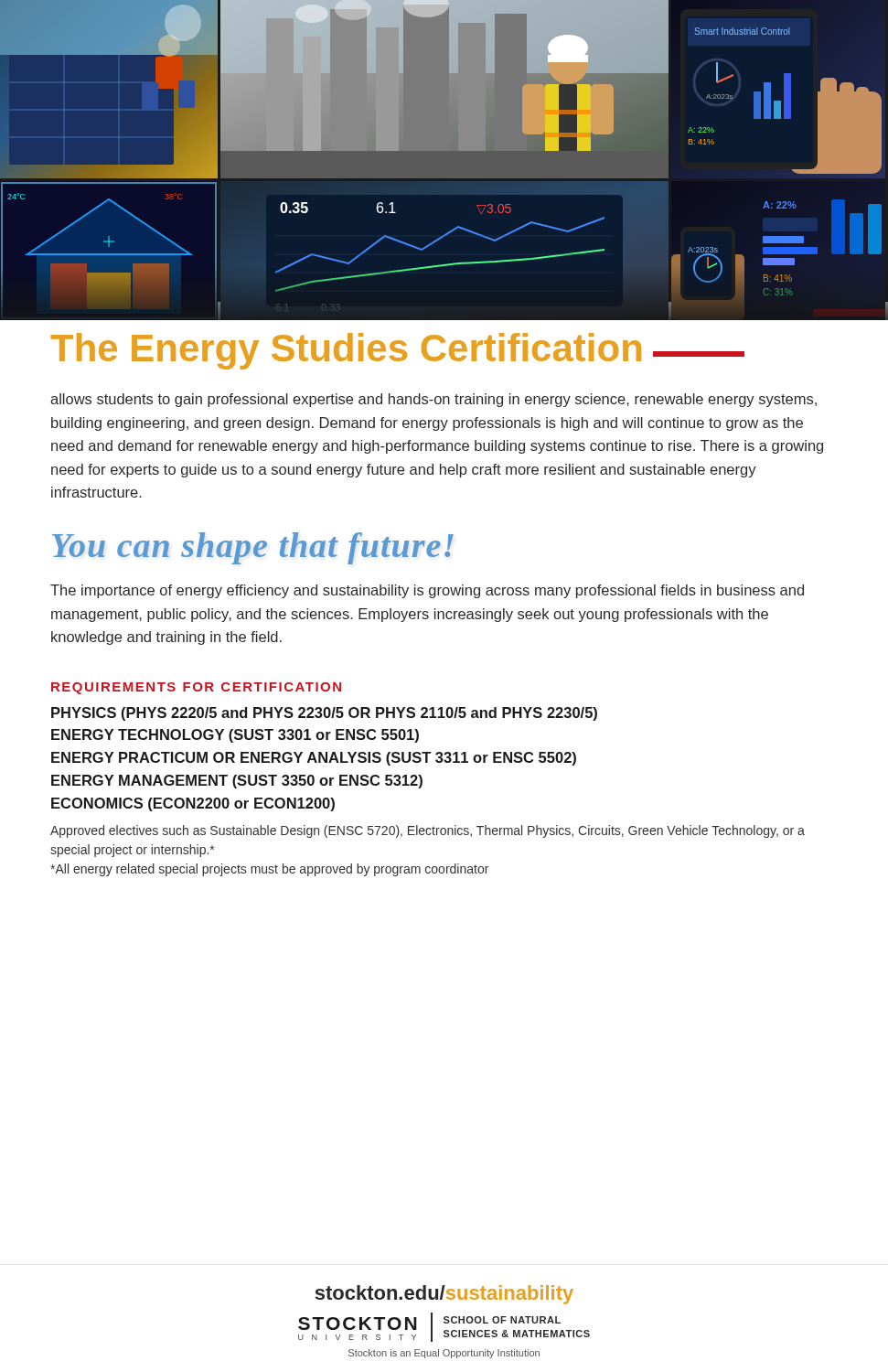Click on the text starting "allows students to gain professional"
The height and width of the screenshot is (1372, 888).
click(444, 446)
